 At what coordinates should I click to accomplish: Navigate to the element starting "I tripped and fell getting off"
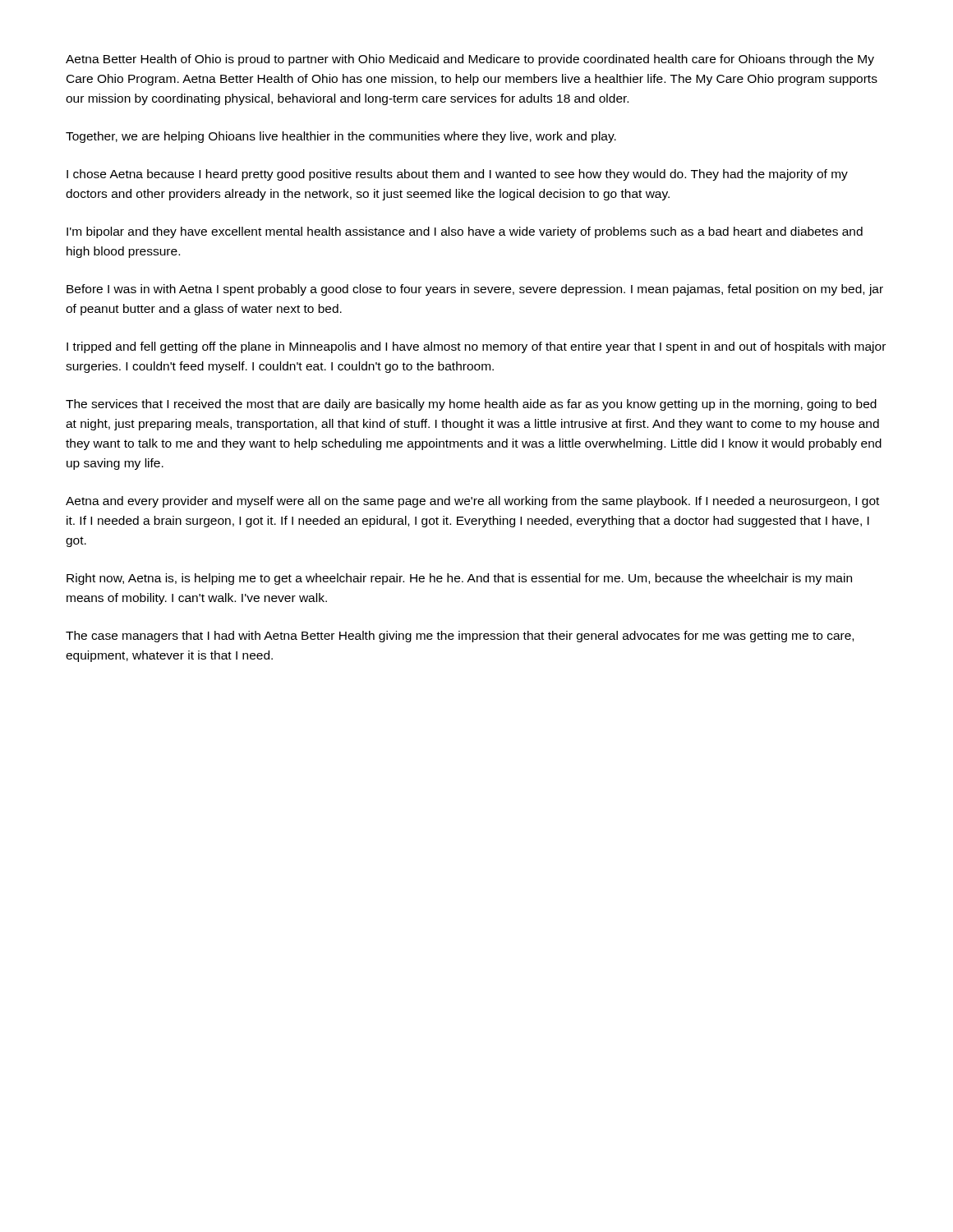pos(476,356)
